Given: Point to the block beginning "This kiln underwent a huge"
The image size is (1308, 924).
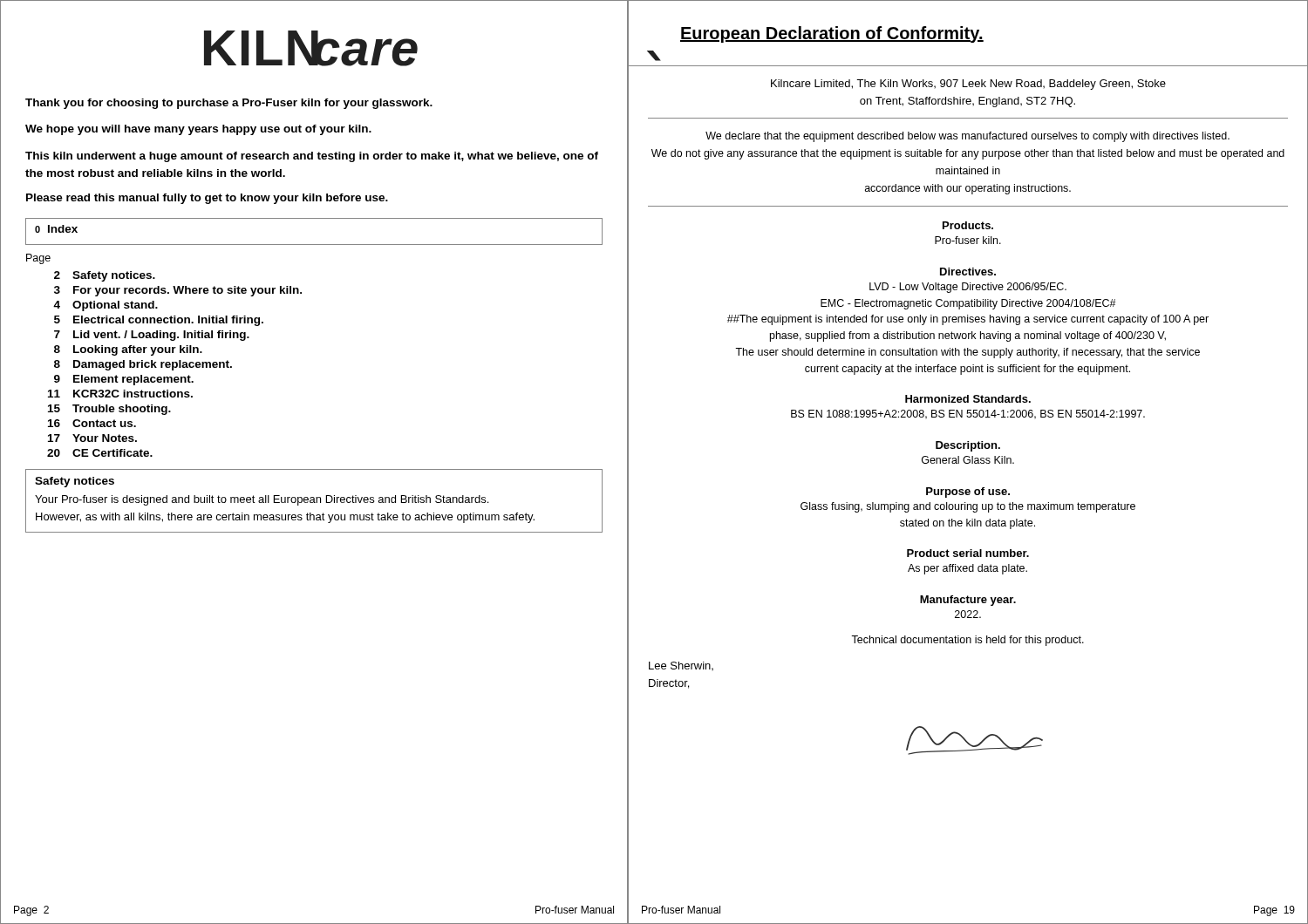Looking at the screenshot, I should click(312, 164).
